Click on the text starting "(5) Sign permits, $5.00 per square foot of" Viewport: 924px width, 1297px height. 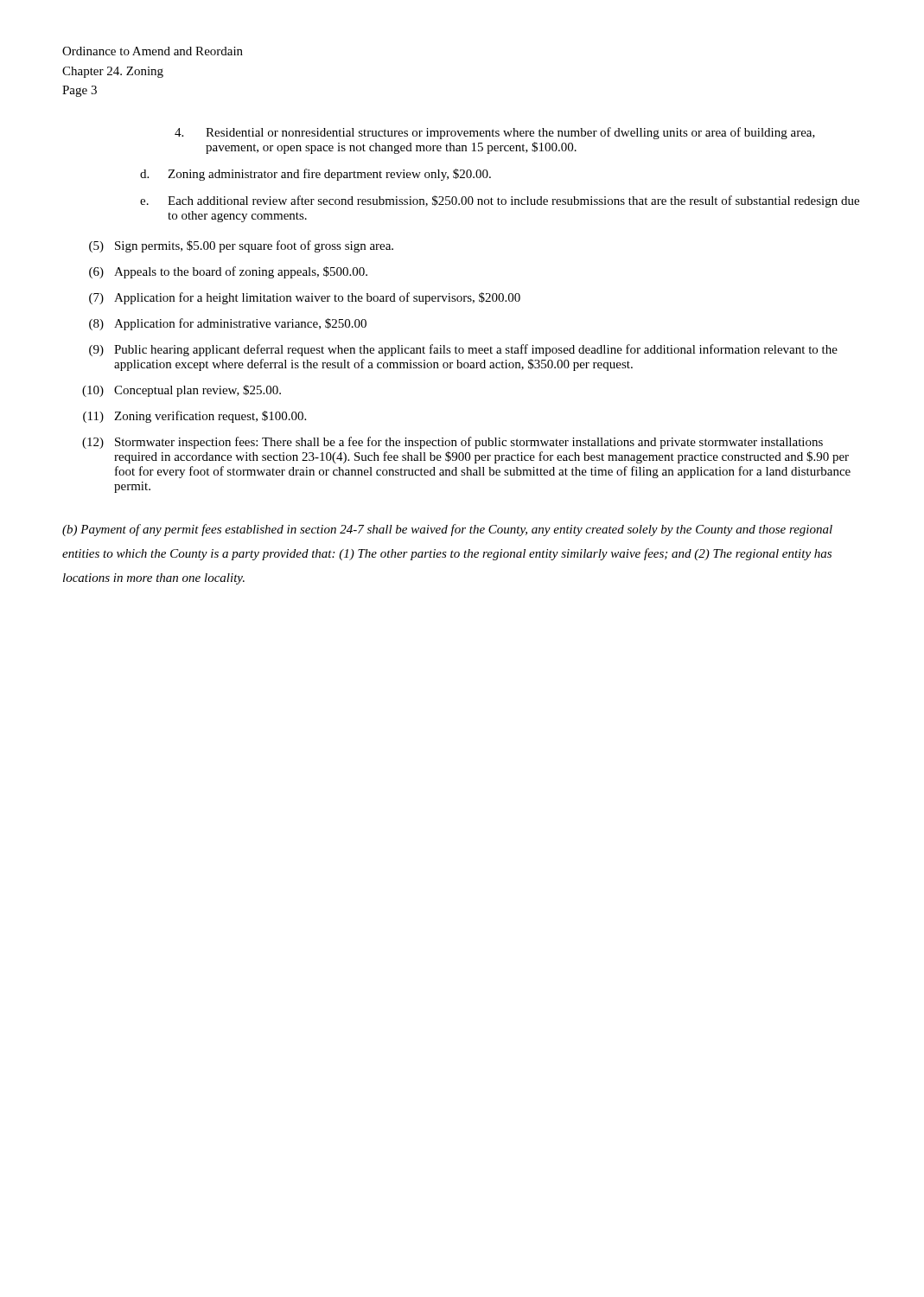click(x=241, y=246)
